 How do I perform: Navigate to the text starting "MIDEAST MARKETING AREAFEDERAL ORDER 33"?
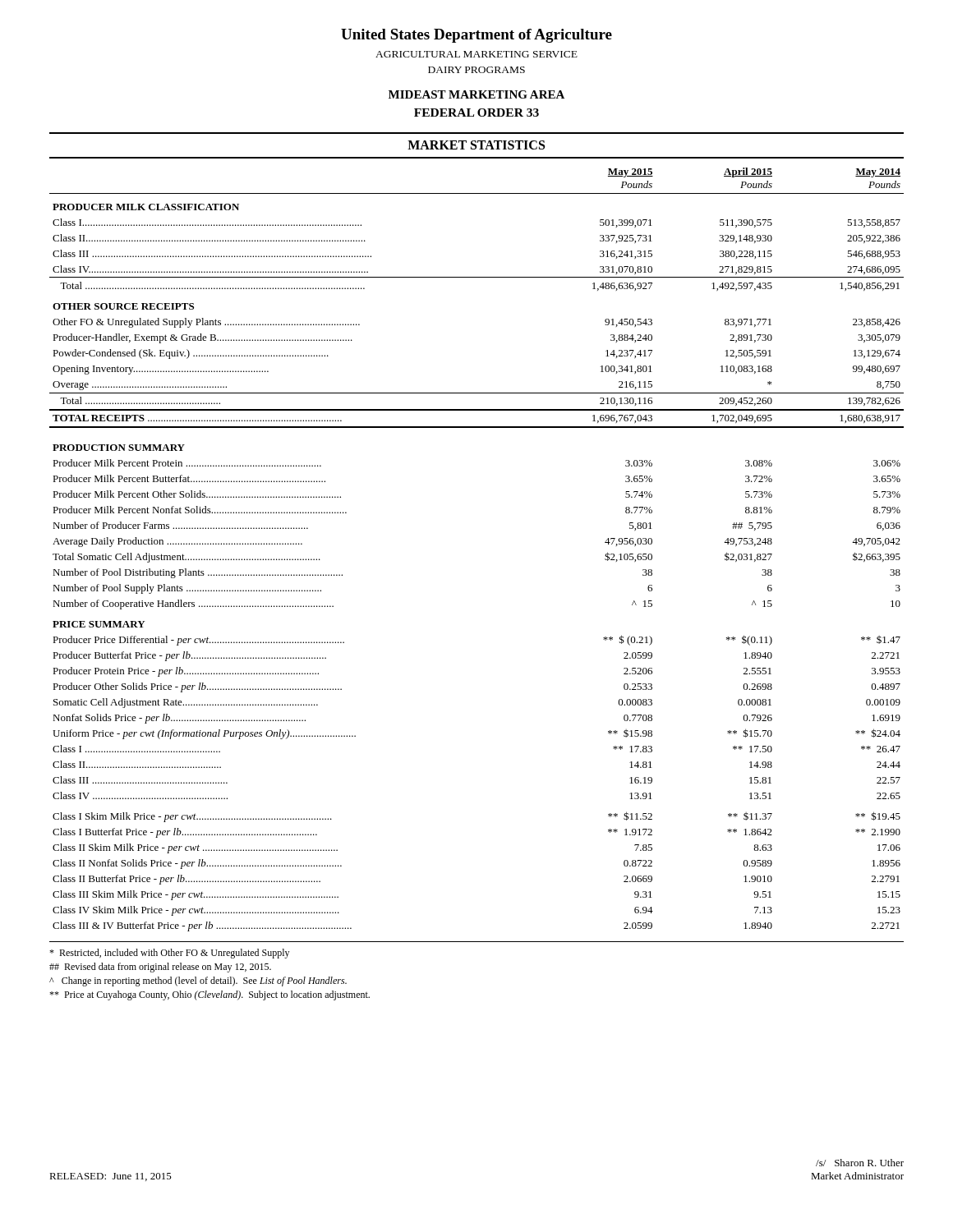pos(476,103)
